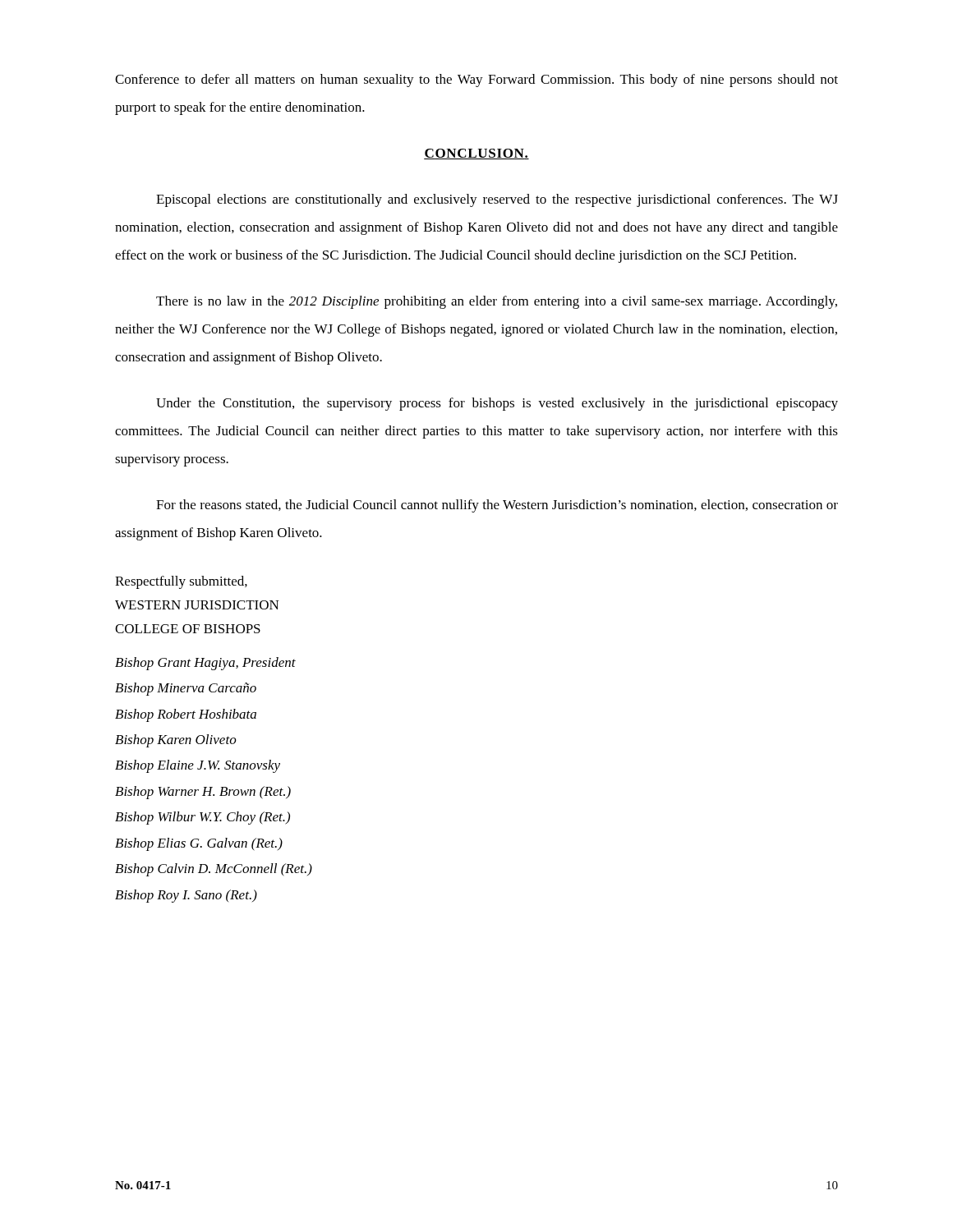Screen dimensions: 1232x953
Task: Click on the text block that says "For the reasons stated,"
Action: click(476, 519)
